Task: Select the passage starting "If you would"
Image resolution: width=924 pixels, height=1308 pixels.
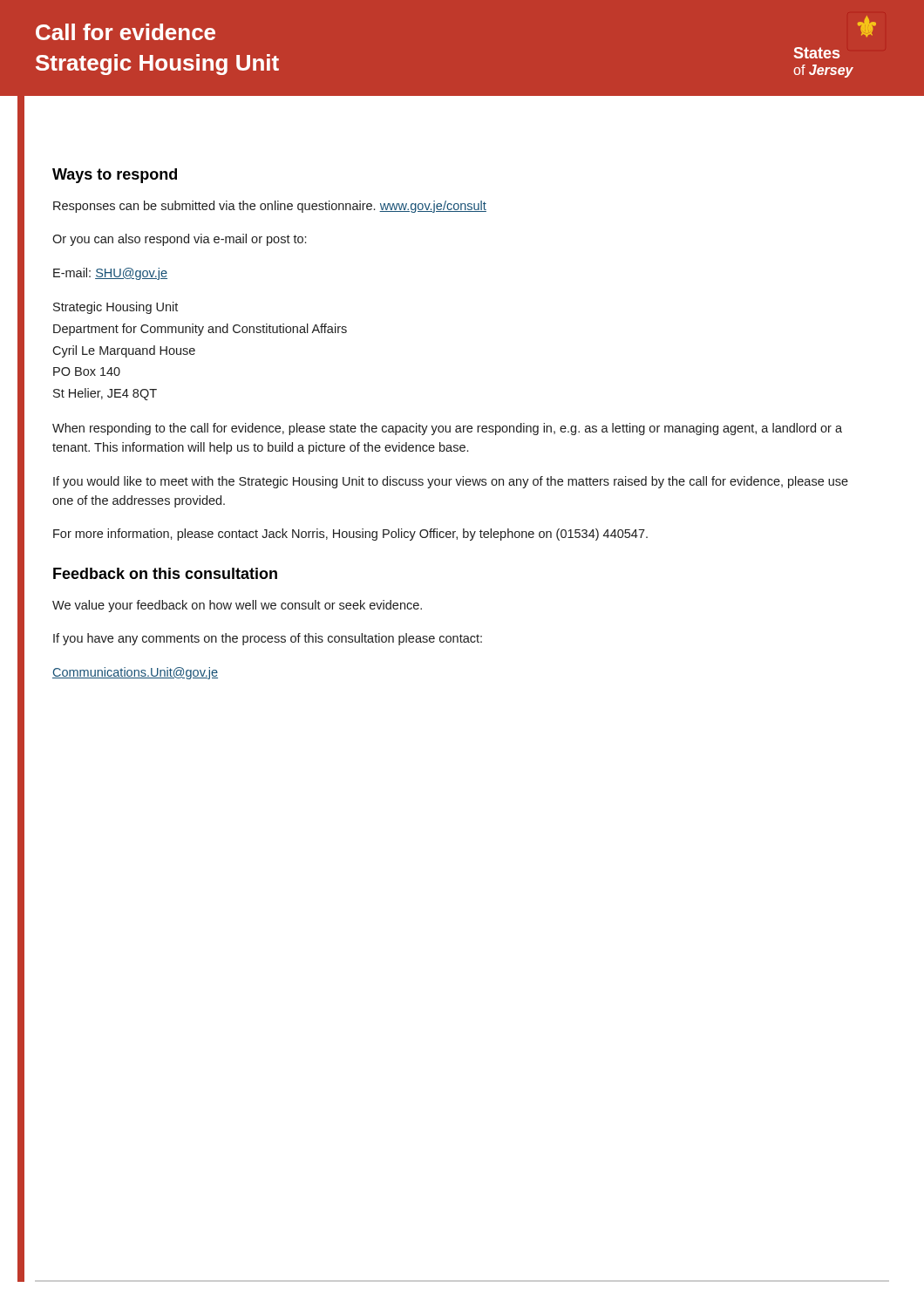Action: click(x=450, y=491)
